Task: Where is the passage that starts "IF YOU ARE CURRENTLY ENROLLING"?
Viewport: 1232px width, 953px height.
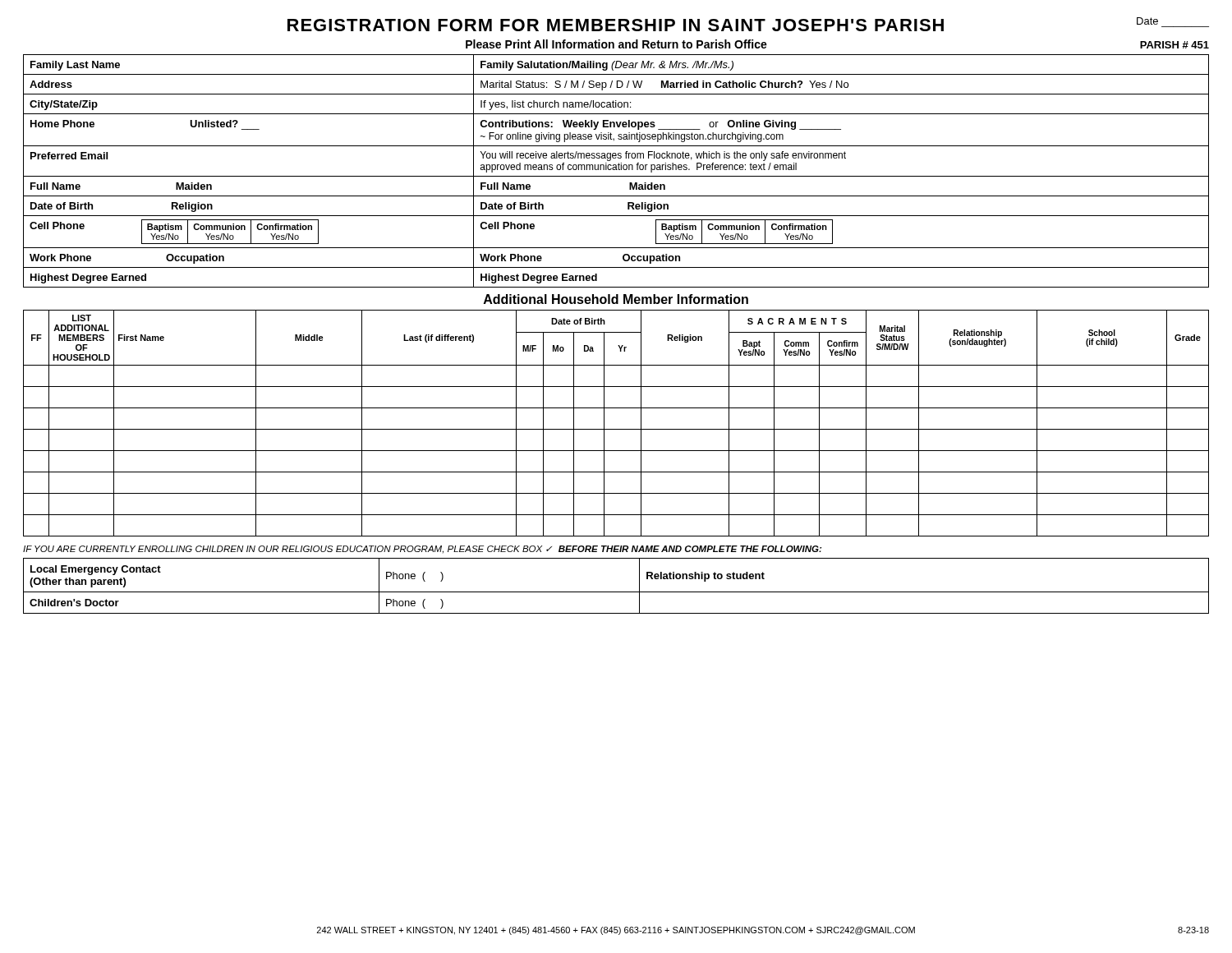Action: (422, 549)
